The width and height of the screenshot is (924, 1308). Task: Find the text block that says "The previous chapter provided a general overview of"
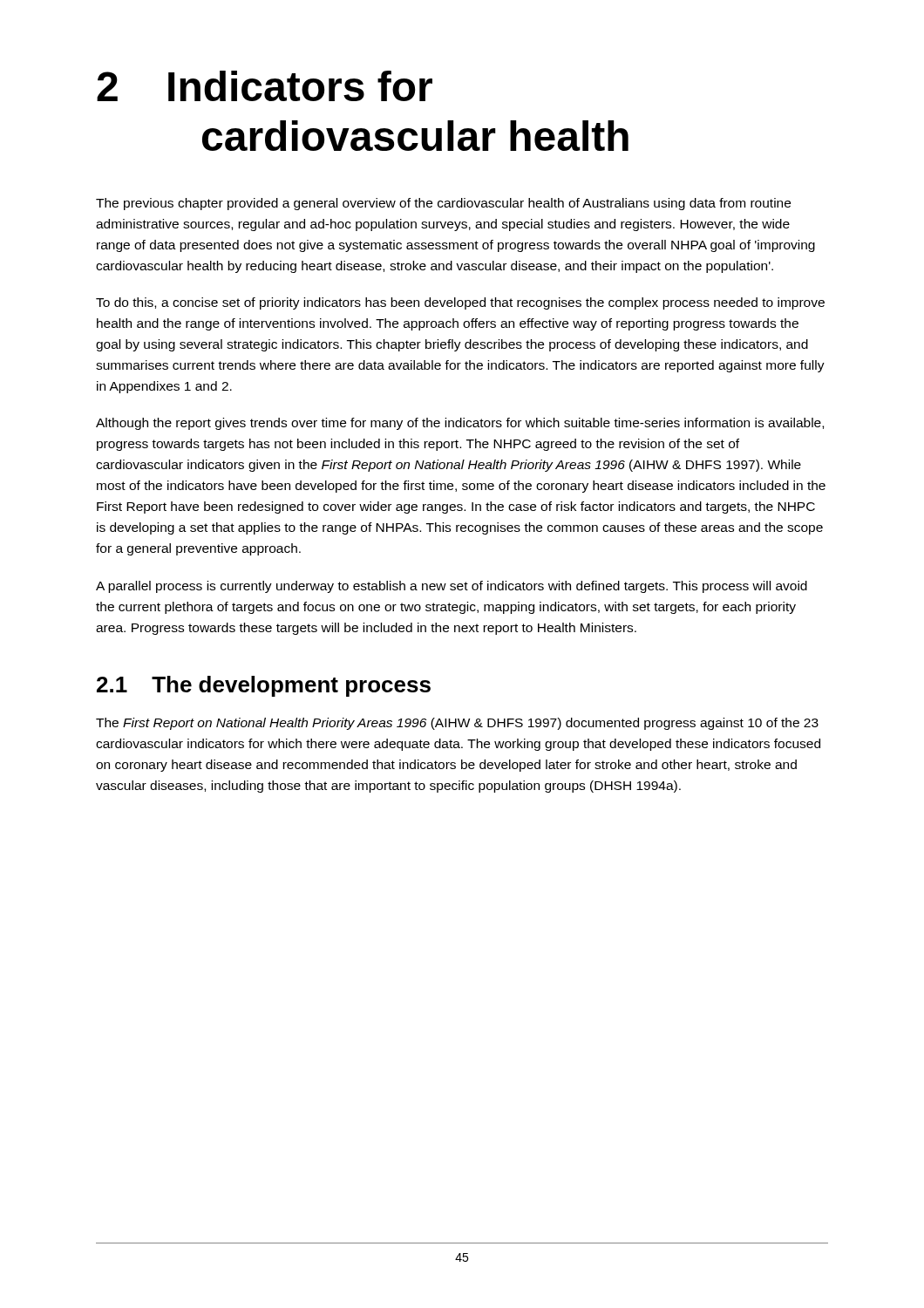point(456,234)
